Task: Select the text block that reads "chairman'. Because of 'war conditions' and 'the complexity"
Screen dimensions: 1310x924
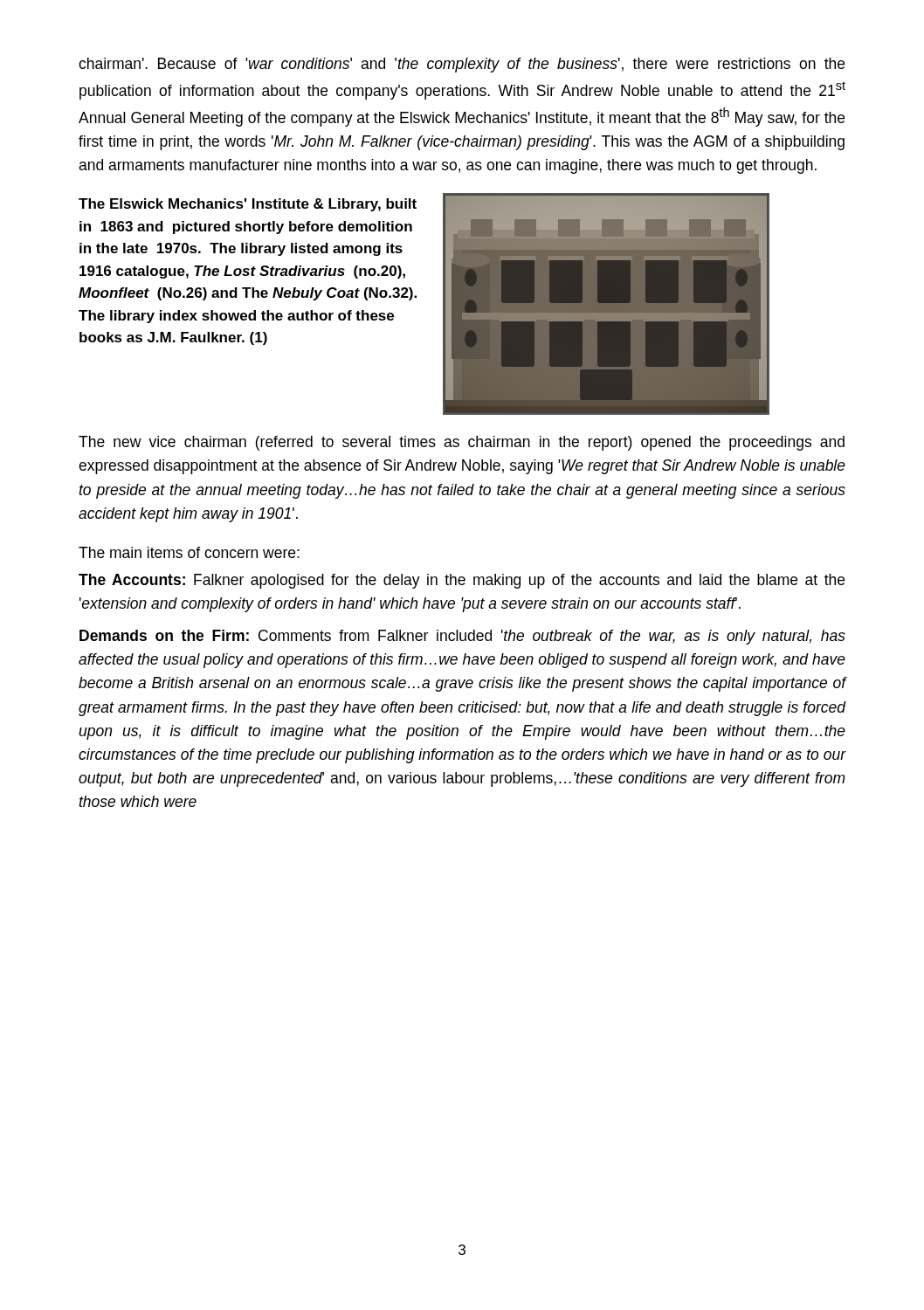Action: pyautogui.click(x=462, y=114)
